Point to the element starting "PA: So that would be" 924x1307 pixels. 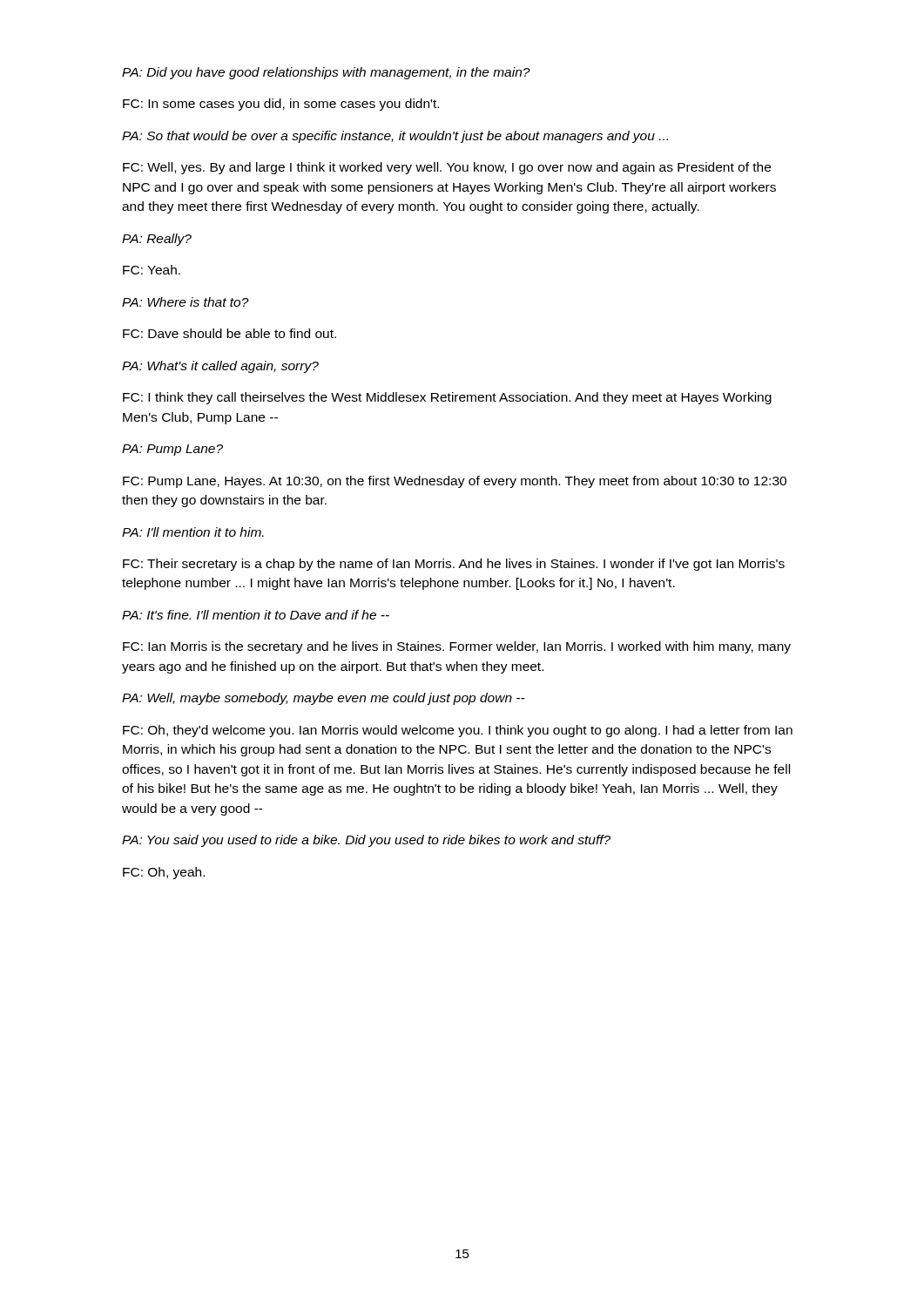[x=396, y=135]
